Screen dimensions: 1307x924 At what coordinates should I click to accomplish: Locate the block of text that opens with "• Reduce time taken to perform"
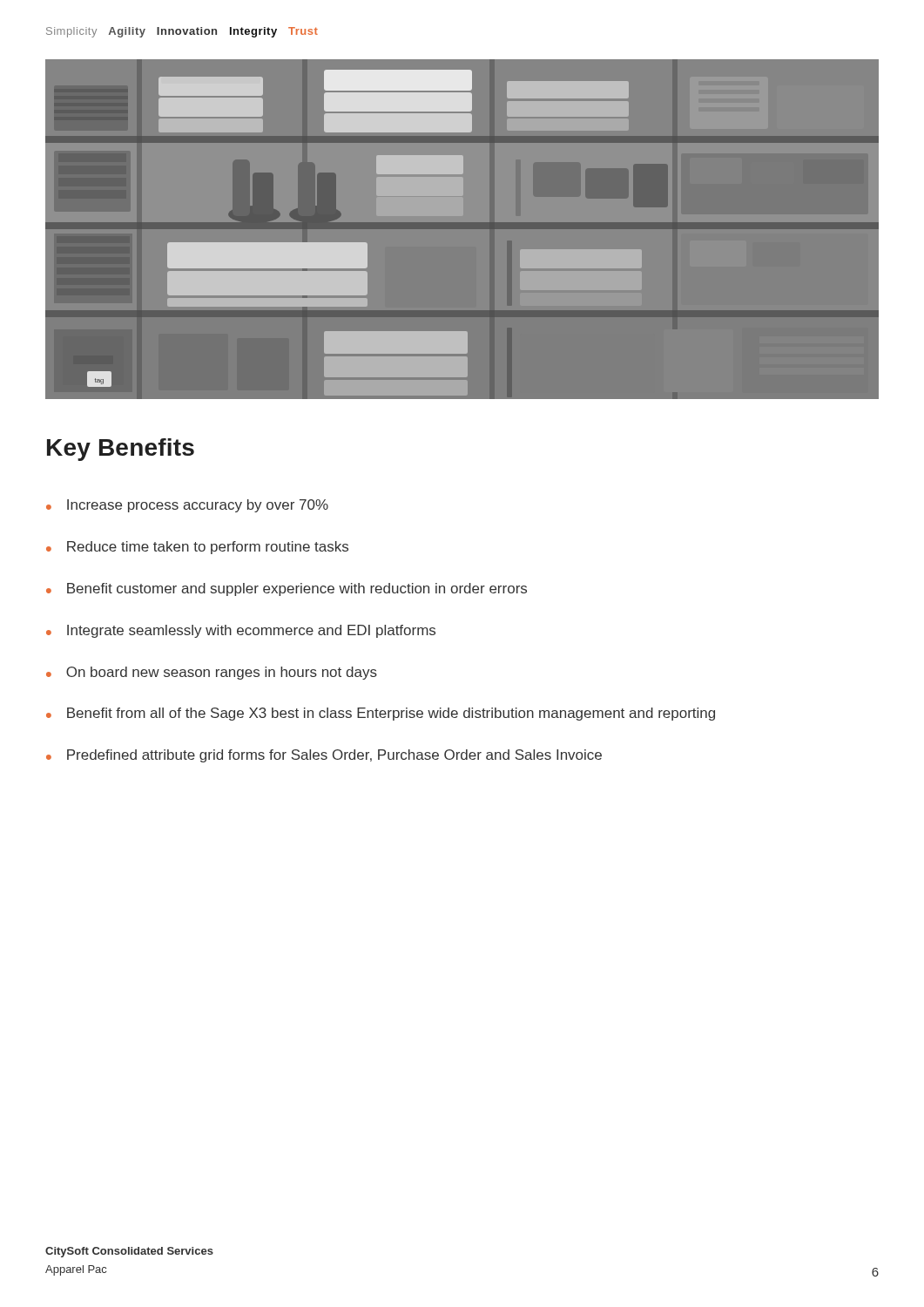pyautogui.click(x=197, y=550)
